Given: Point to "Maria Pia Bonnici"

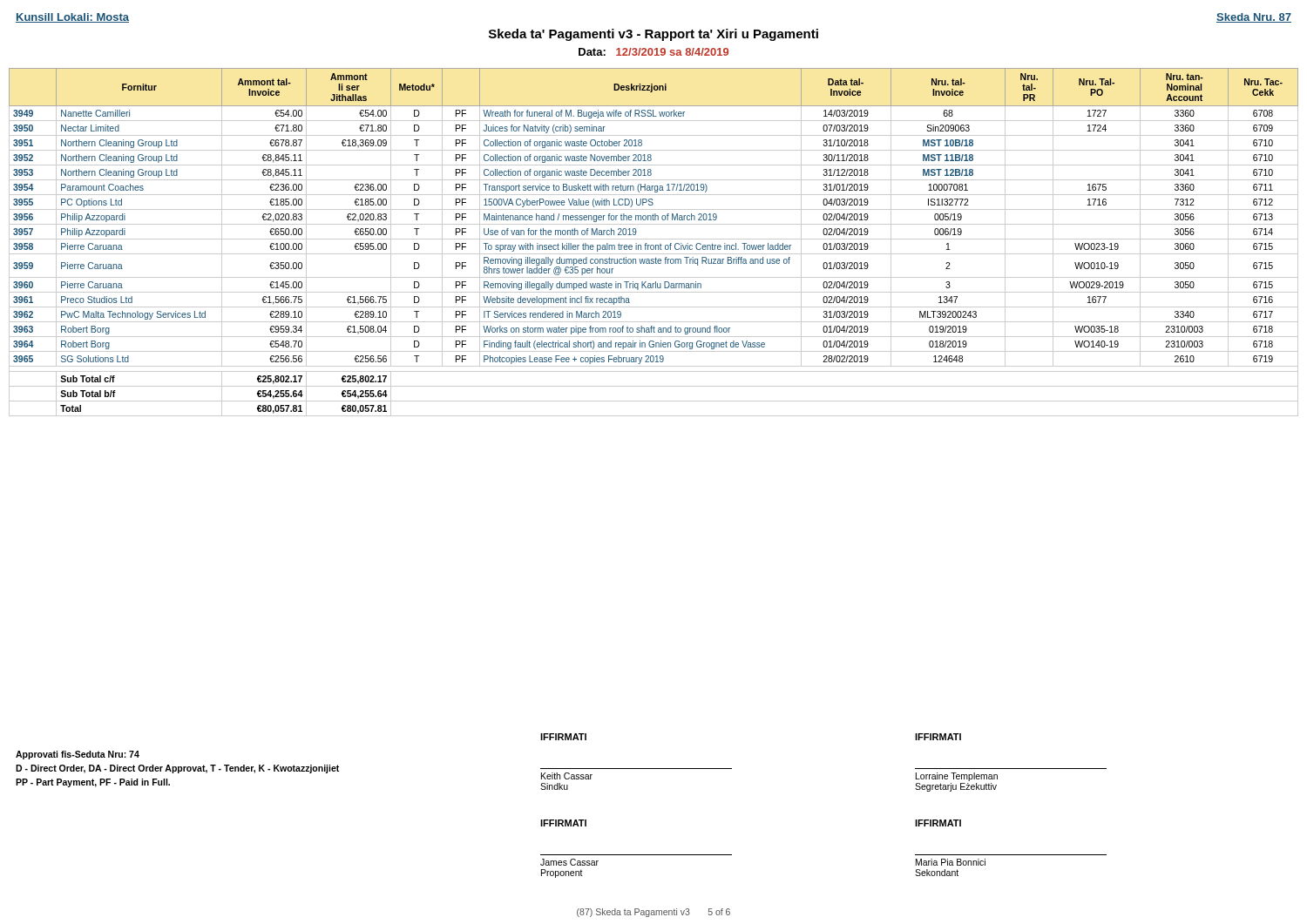Looking at the screenshot, I should (951, 862).
